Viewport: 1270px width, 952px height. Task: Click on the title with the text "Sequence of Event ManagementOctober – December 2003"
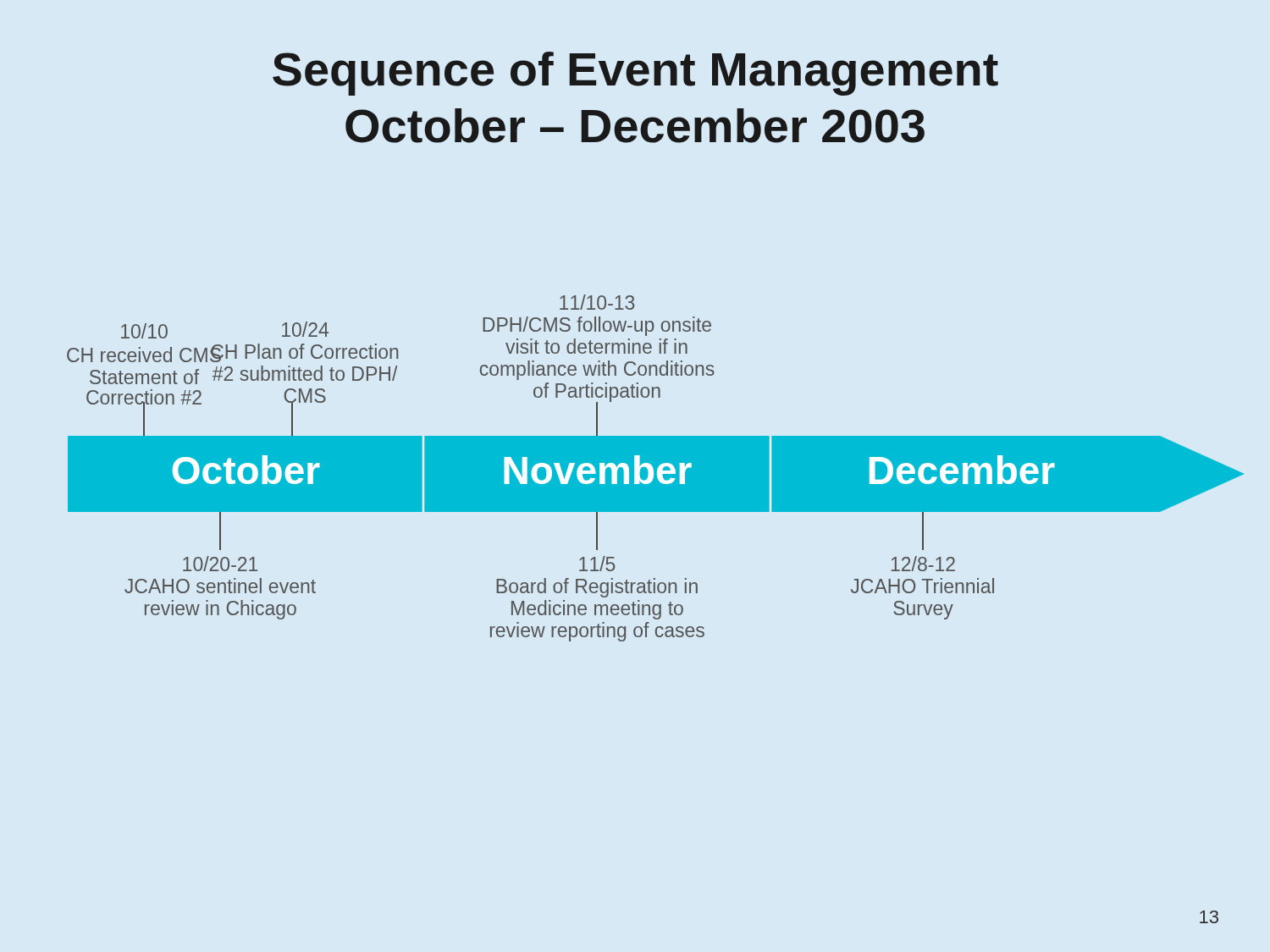[x=635, y=97]
